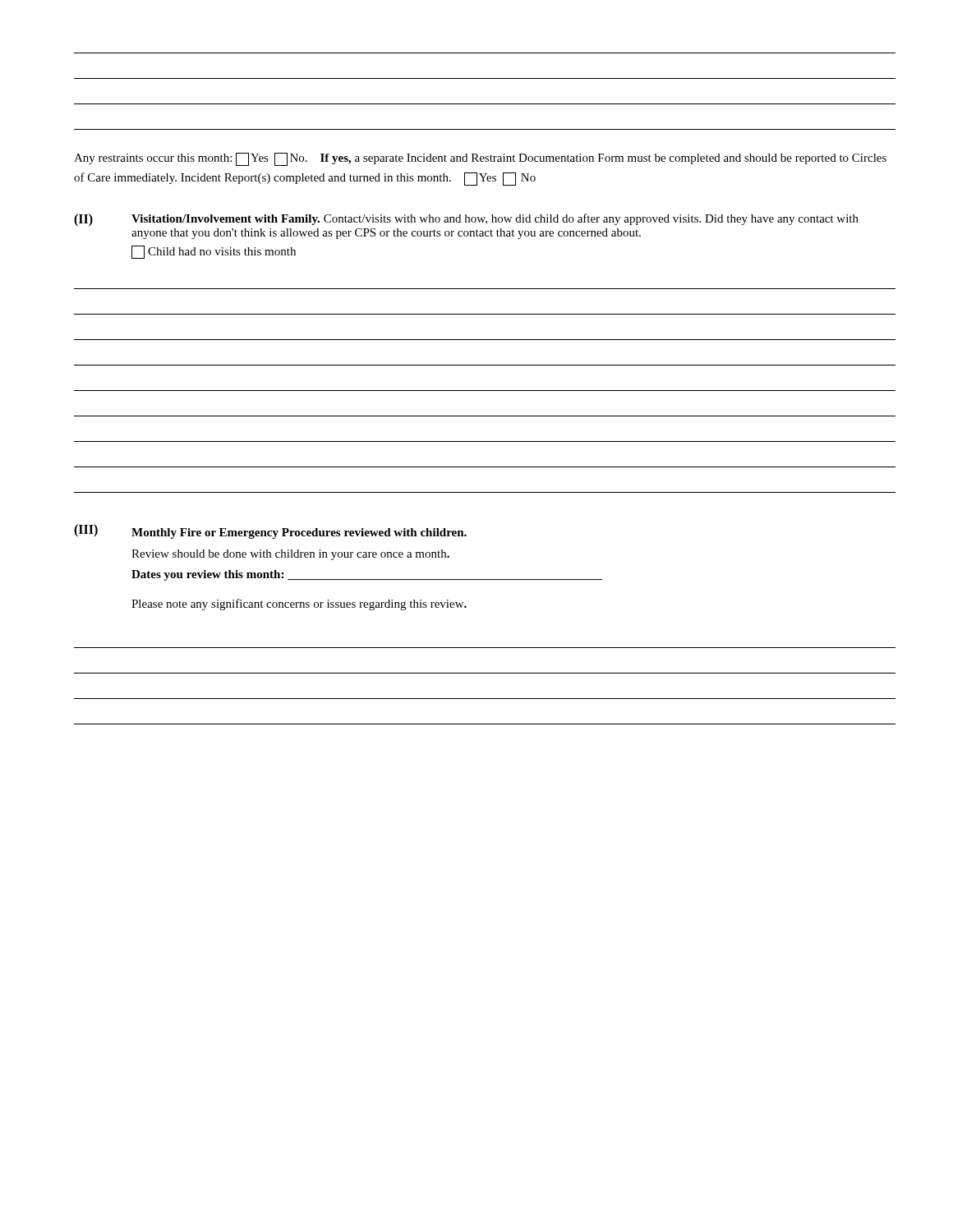Select the text block containing "Any restraints occur"

pos(480,168)
